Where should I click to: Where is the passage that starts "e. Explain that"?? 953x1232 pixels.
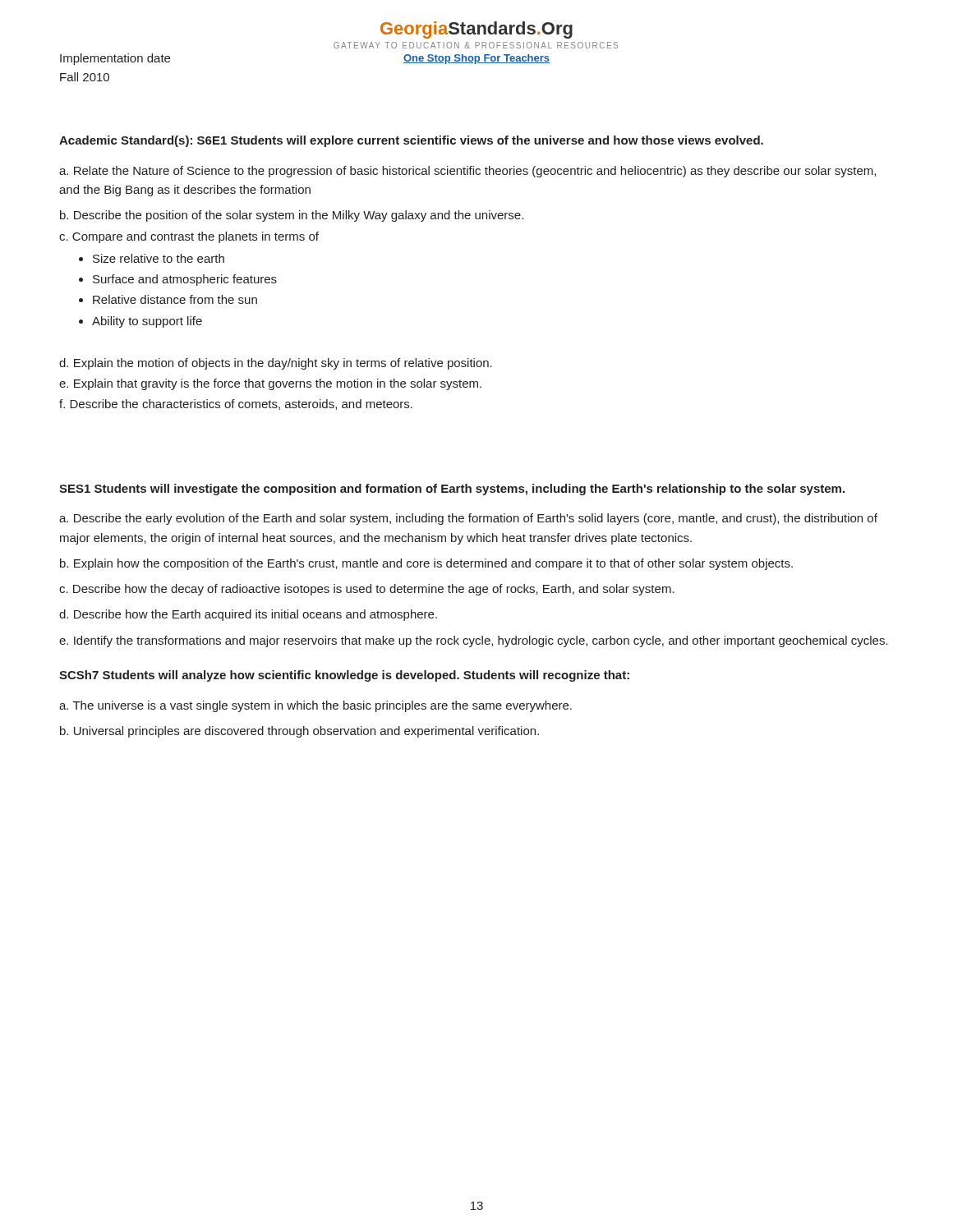271,383
